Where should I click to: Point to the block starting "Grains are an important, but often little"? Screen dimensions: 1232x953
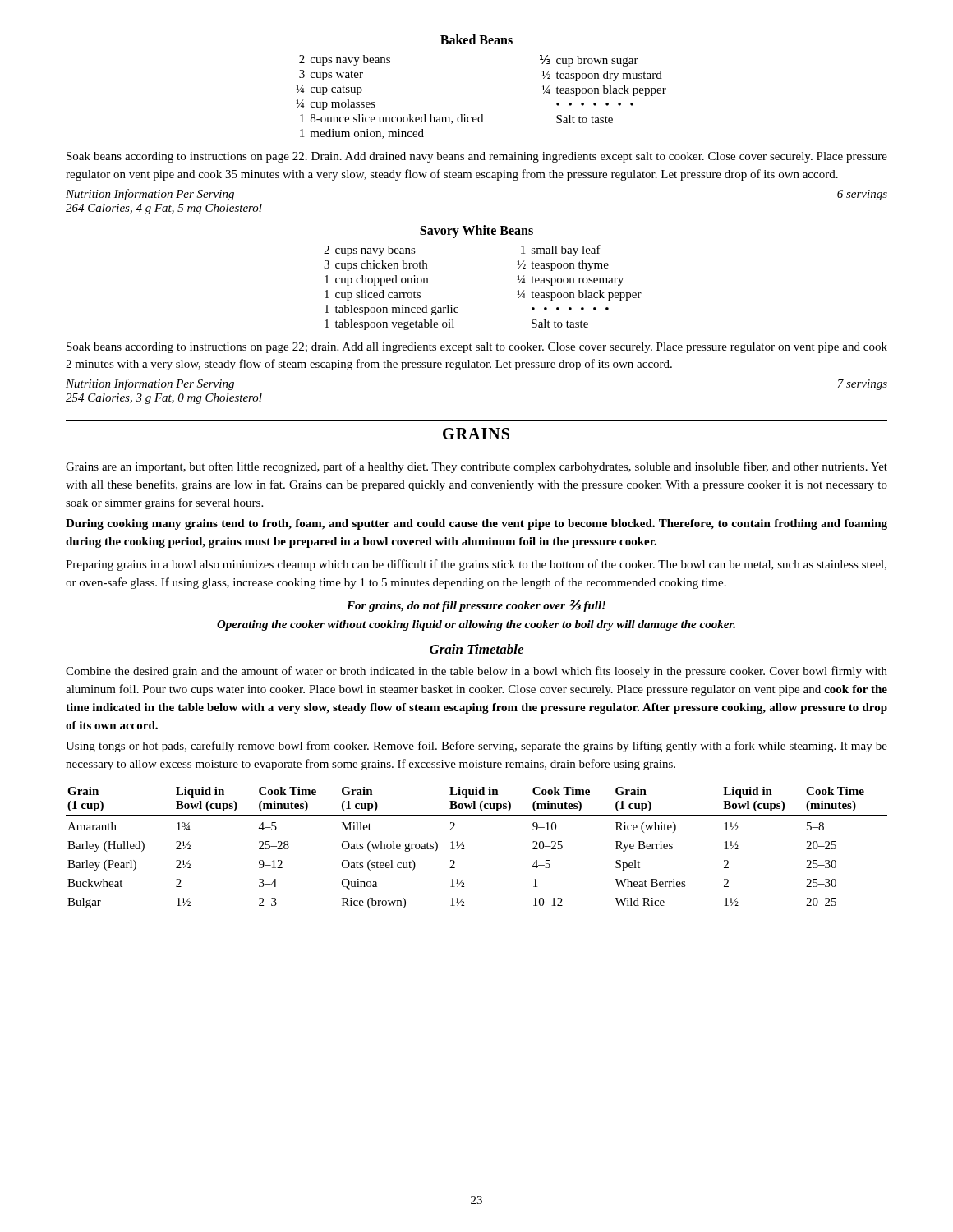point(476,484)
